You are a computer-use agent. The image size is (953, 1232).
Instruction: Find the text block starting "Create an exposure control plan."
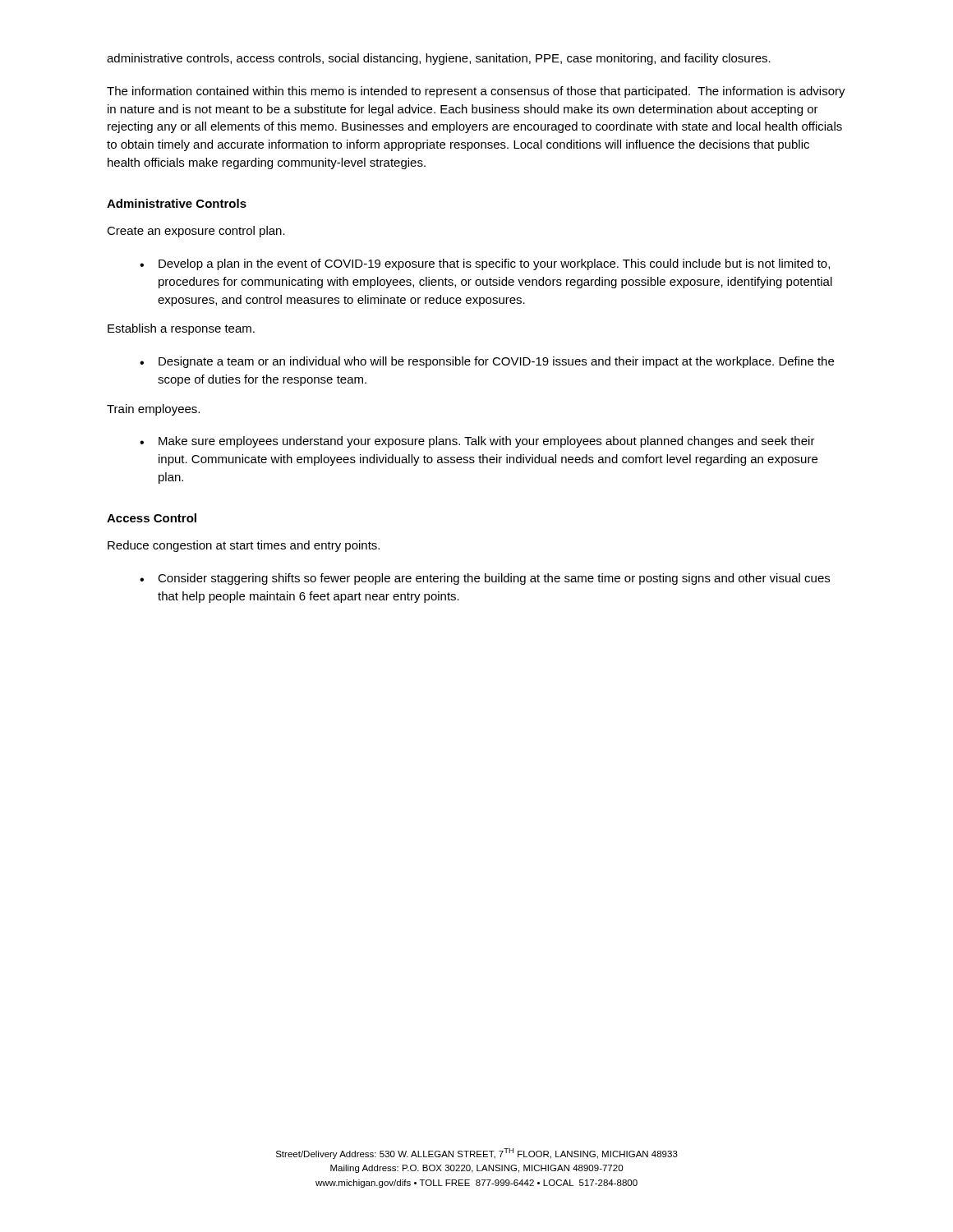point(196,231)
